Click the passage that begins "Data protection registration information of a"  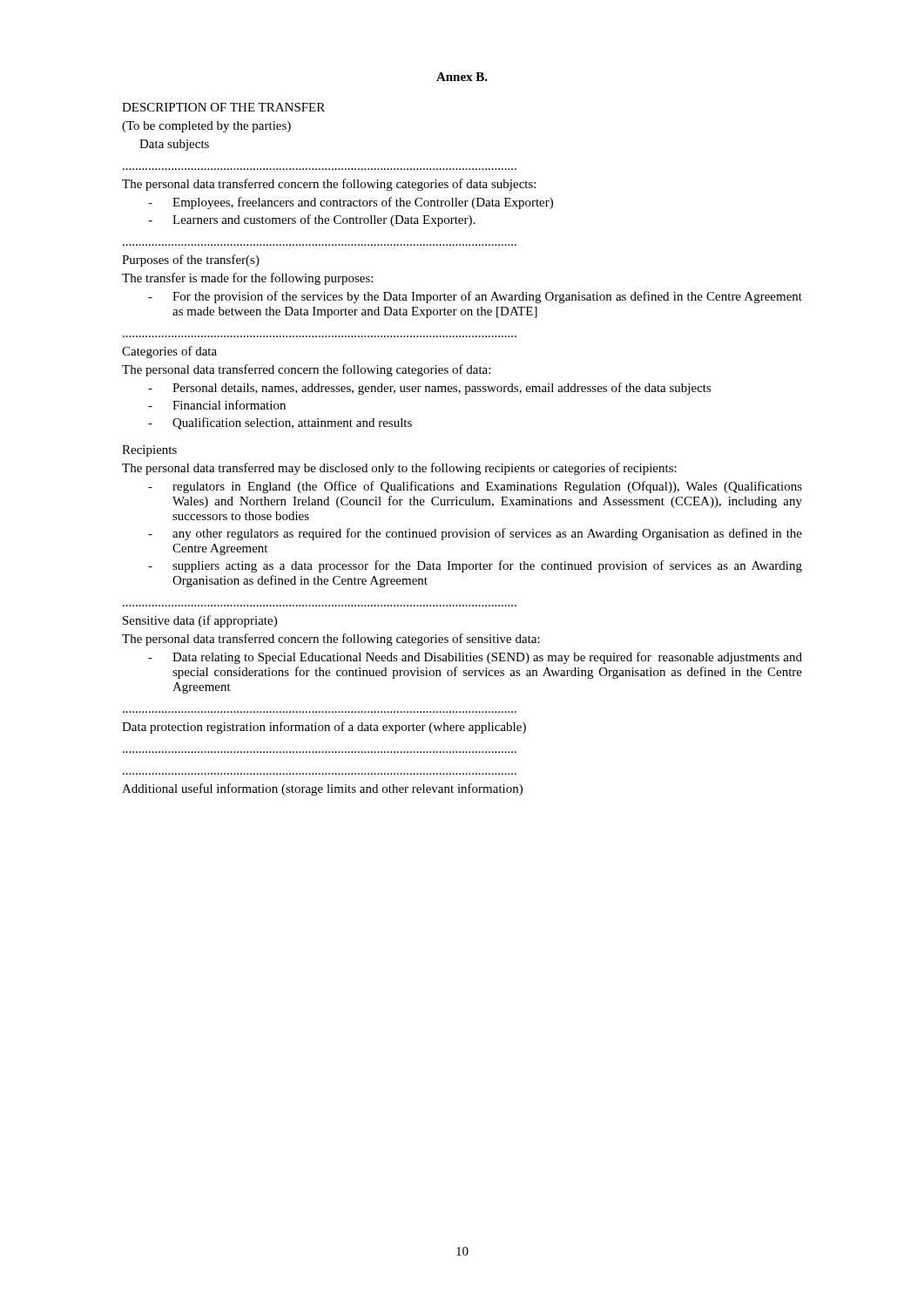tap(324, 727)
